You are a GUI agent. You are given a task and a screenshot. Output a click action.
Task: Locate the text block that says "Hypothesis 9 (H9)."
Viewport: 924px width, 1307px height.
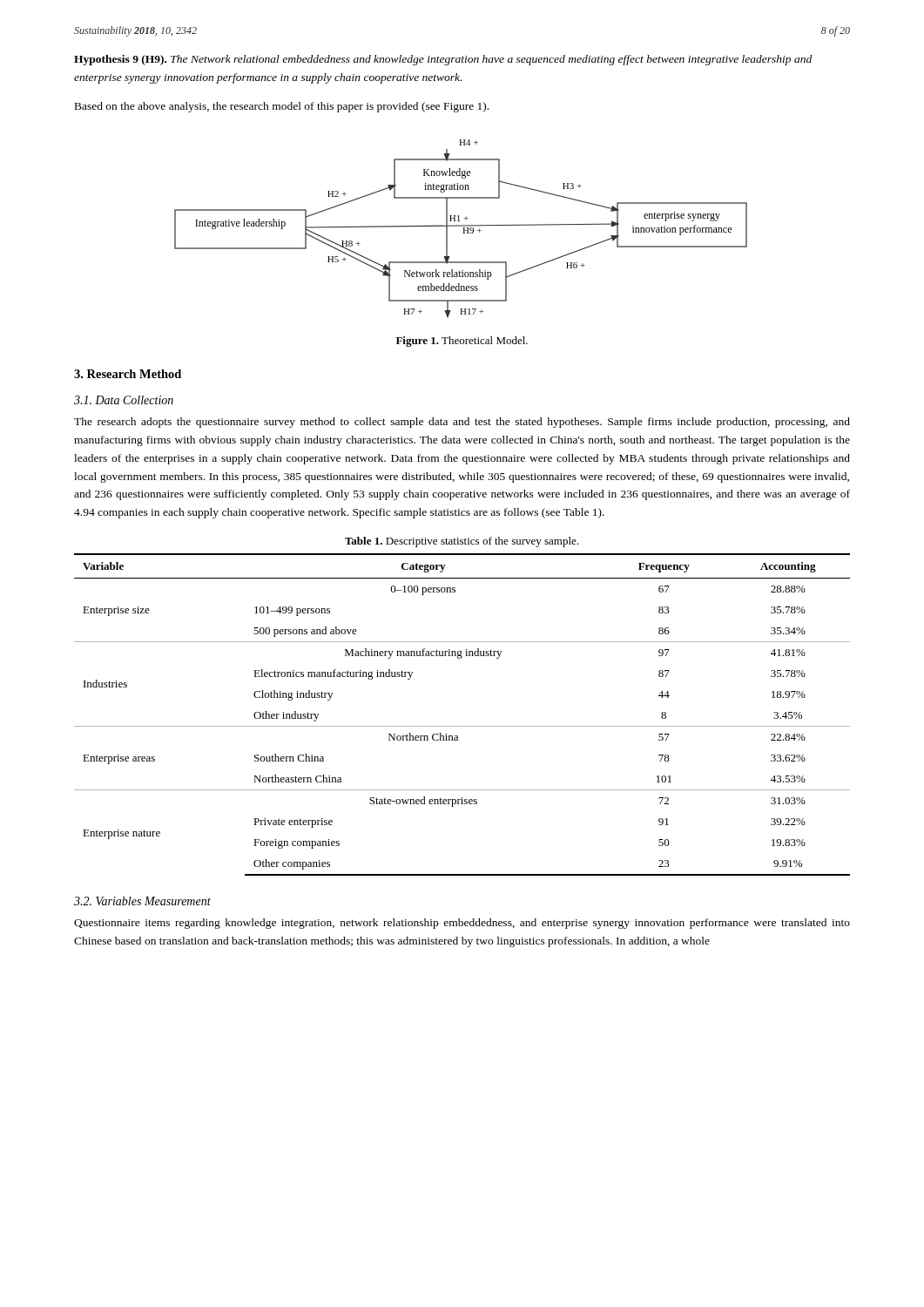(x=443, y=68)
